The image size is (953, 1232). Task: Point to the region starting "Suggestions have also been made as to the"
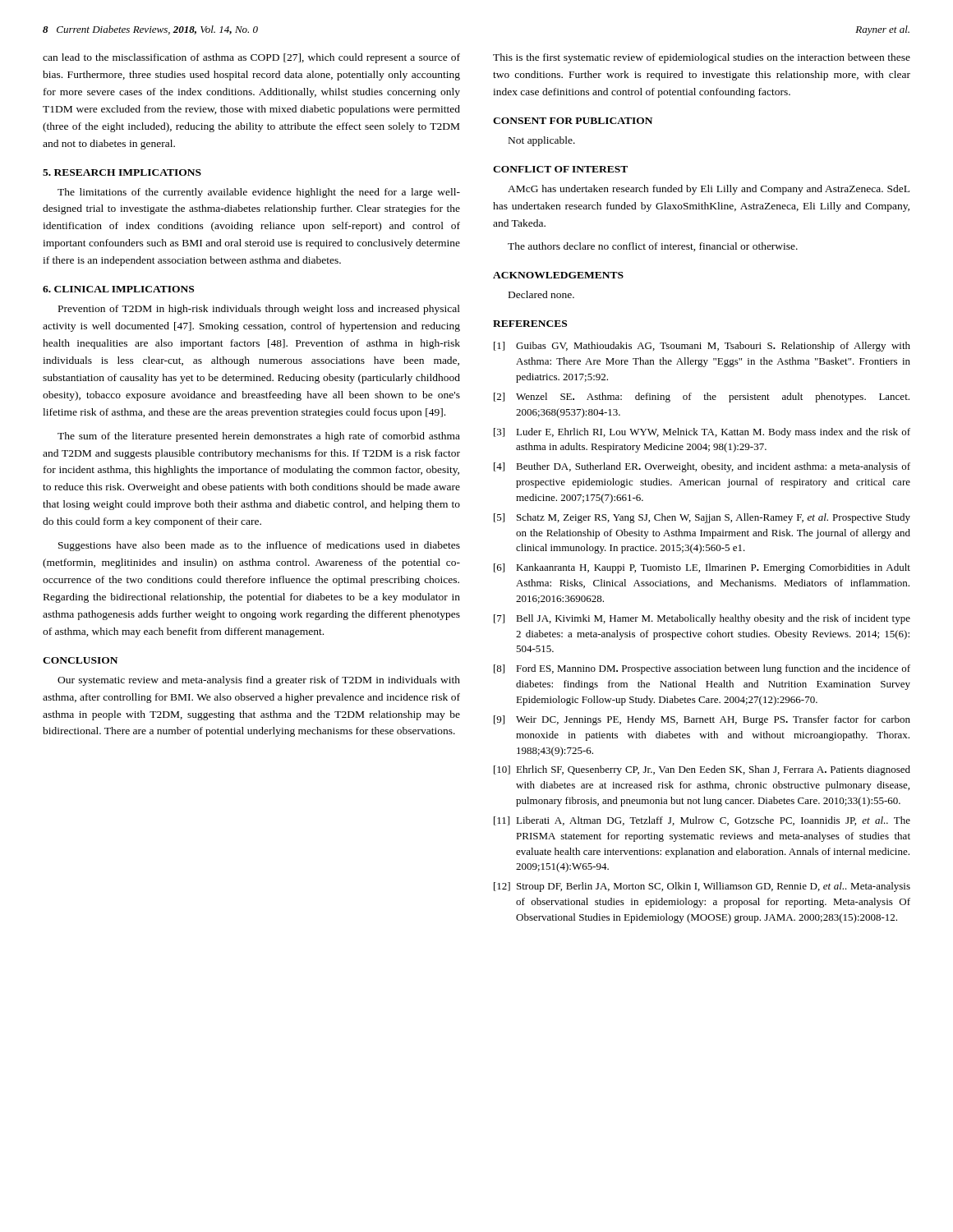tap(251, 588)
